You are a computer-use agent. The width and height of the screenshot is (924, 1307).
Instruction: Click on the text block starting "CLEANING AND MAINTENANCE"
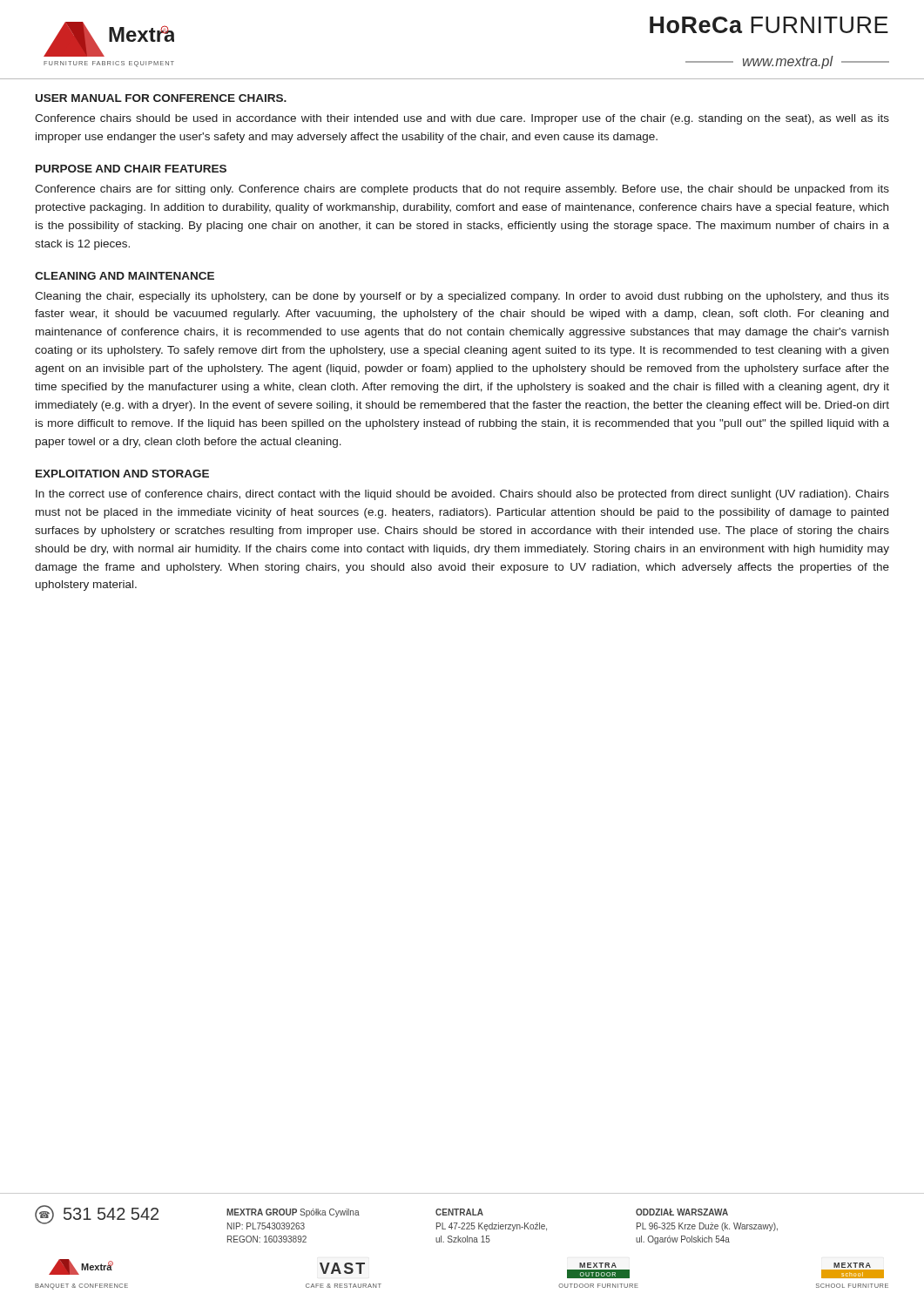pos(125,275)
